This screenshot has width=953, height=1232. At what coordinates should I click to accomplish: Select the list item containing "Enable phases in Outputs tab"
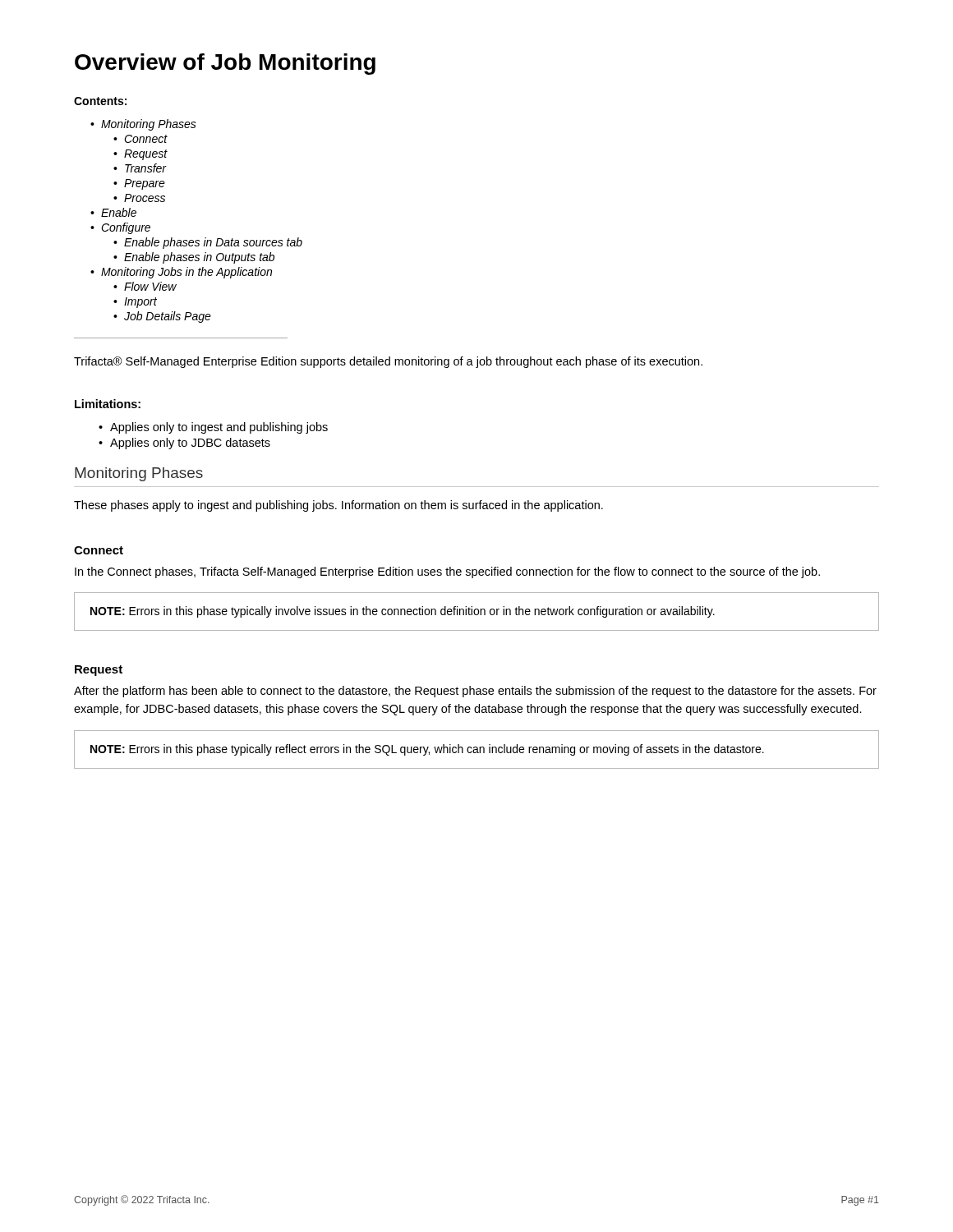(199, 257)
